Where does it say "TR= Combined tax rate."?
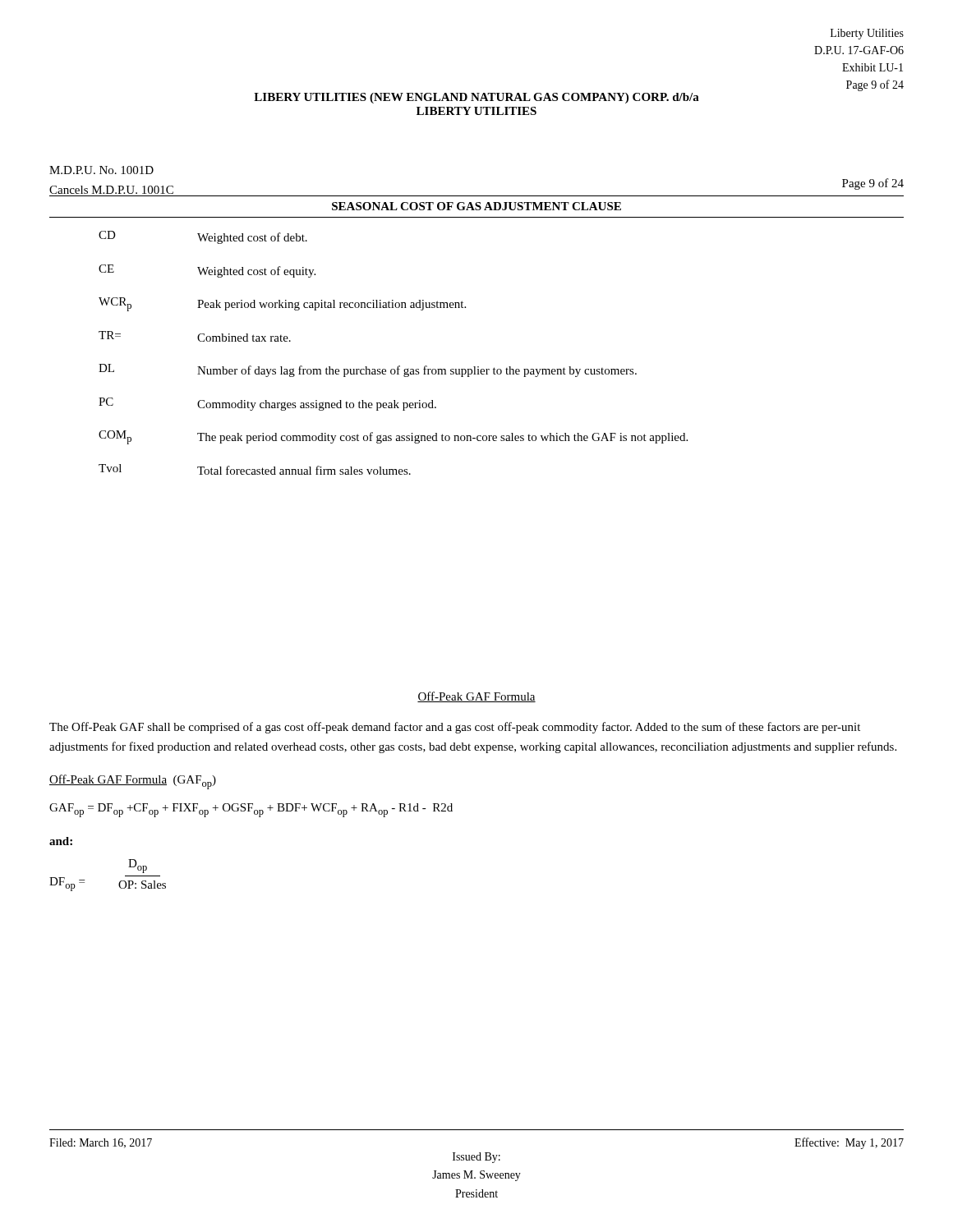 tap(195, 336)
